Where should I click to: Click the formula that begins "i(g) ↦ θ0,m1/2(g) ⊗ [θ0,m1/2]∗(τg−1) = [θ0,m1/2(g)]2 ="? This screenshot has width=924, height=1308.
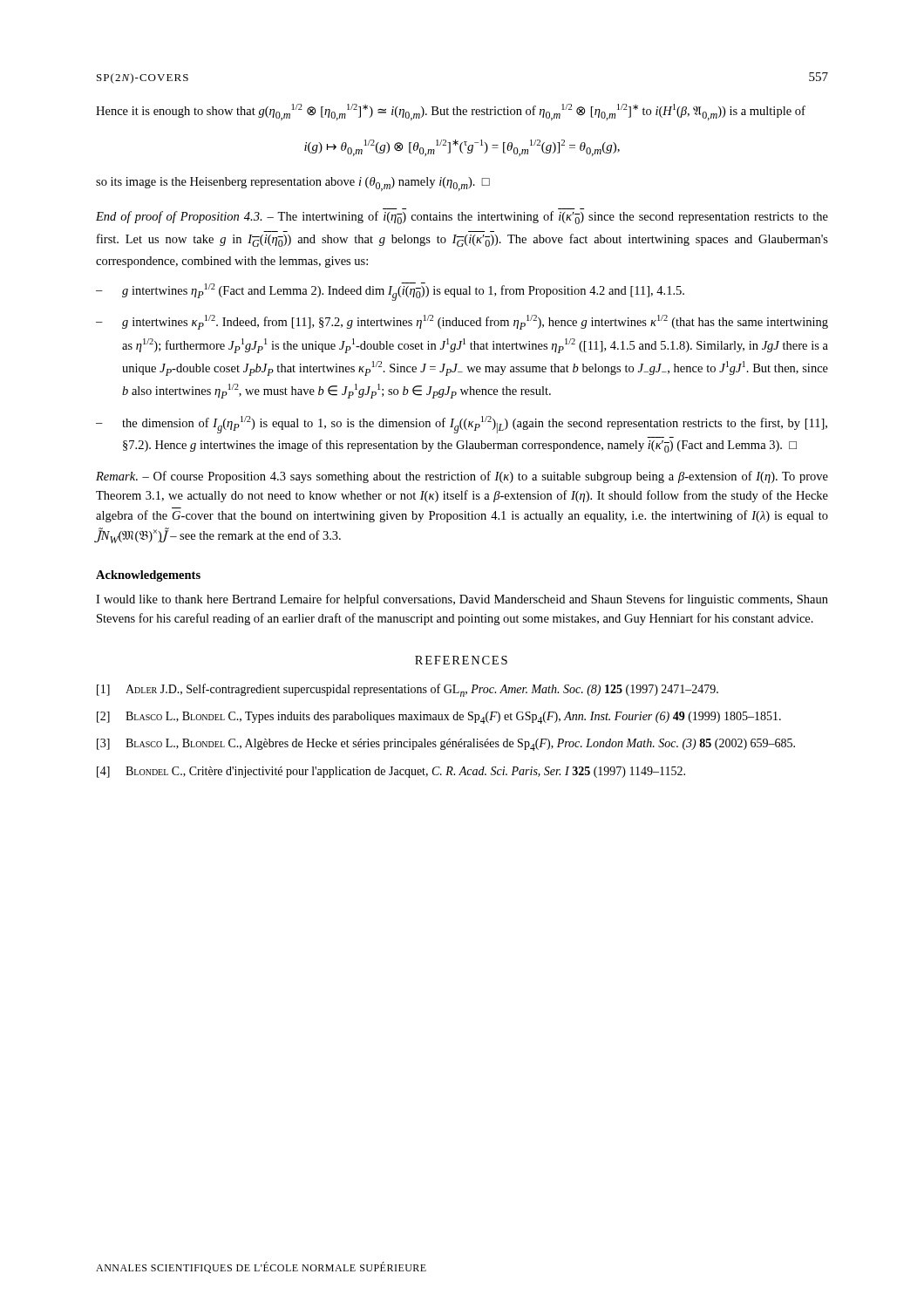click(462, 147)
